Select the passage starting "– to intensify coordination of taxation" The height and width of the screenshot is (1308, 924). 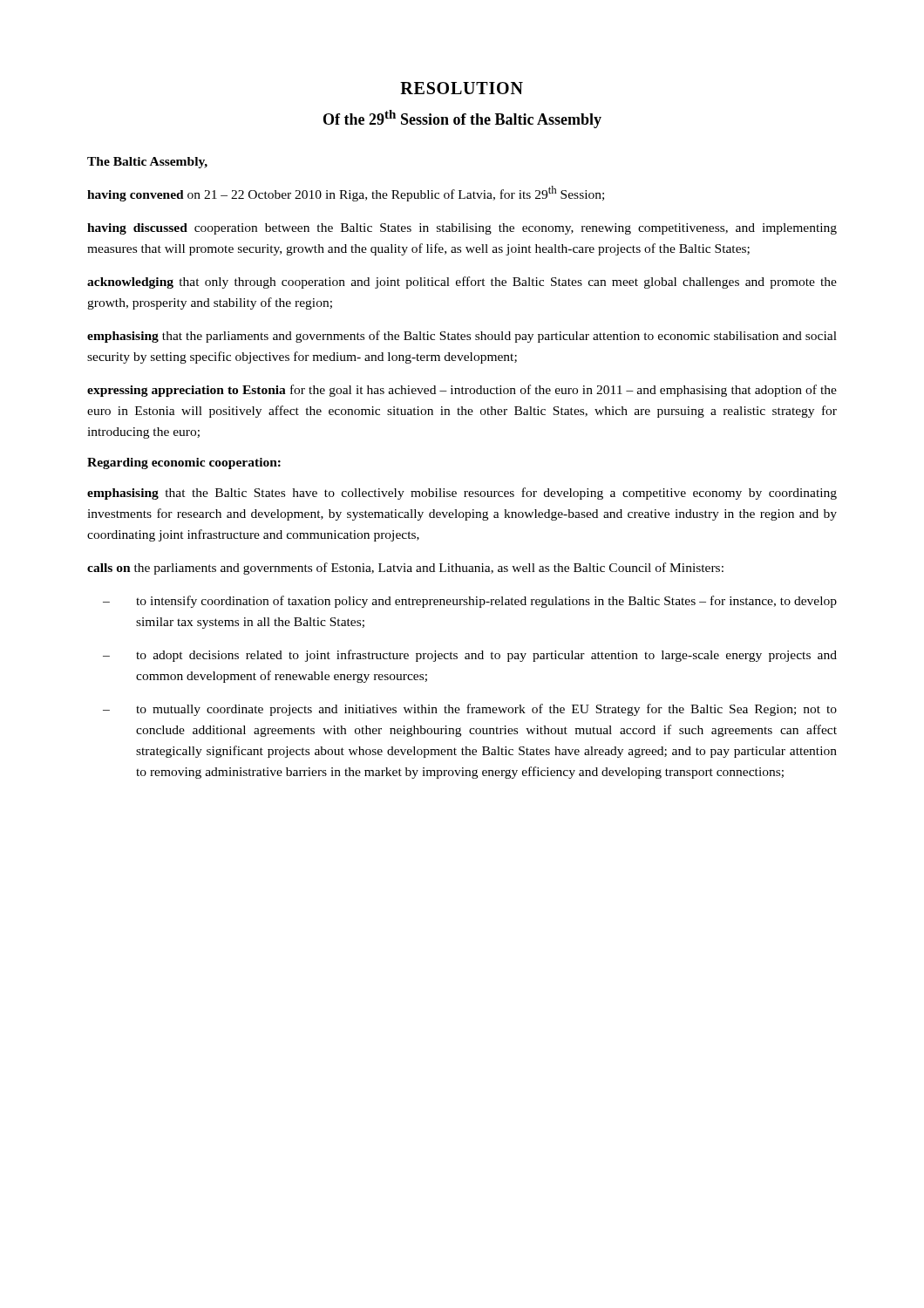[462, 612]
